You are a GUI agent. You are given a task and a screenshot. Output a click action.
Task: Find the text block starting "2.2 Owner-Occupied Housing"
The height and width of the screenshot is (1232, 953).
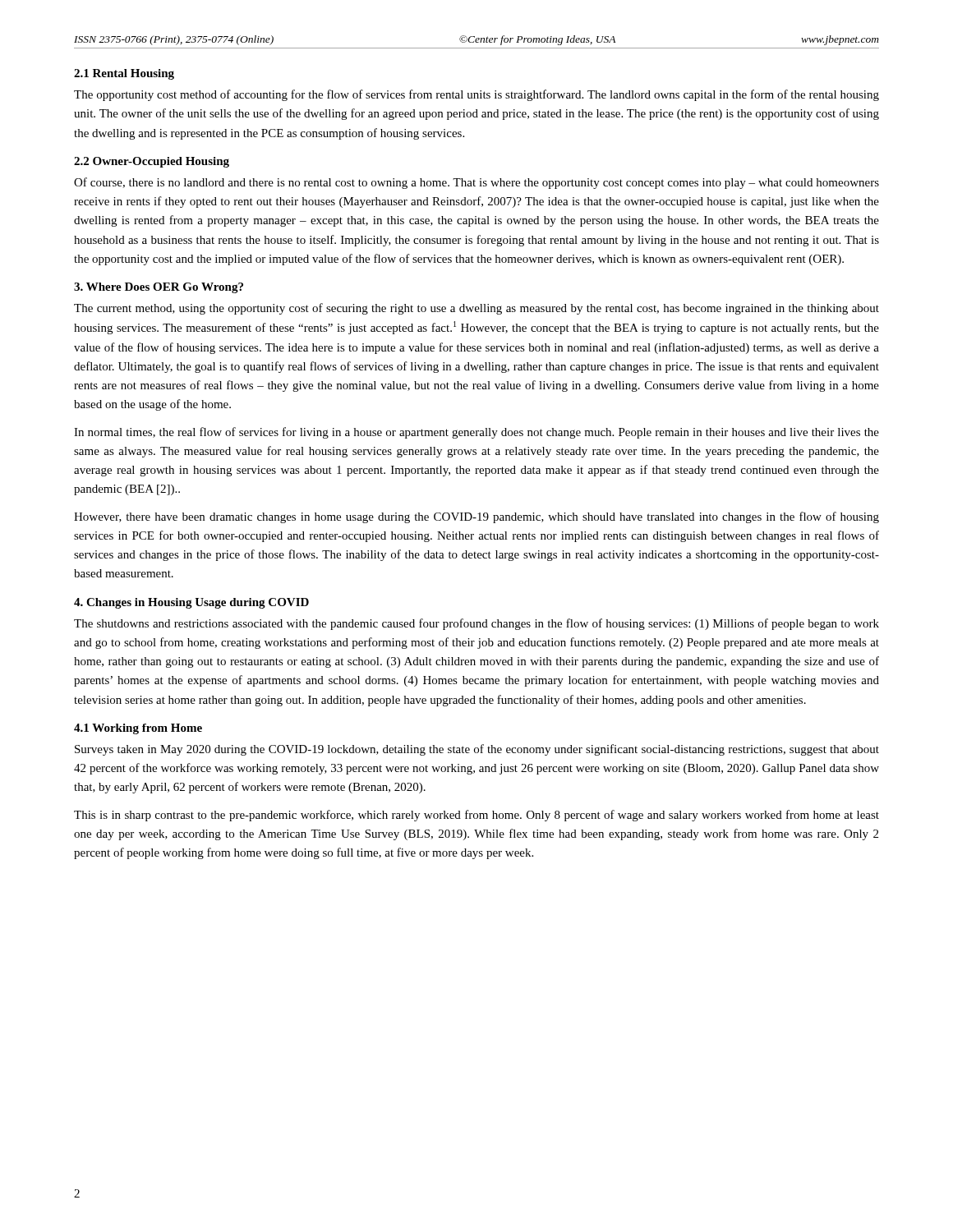coord(152,161)
